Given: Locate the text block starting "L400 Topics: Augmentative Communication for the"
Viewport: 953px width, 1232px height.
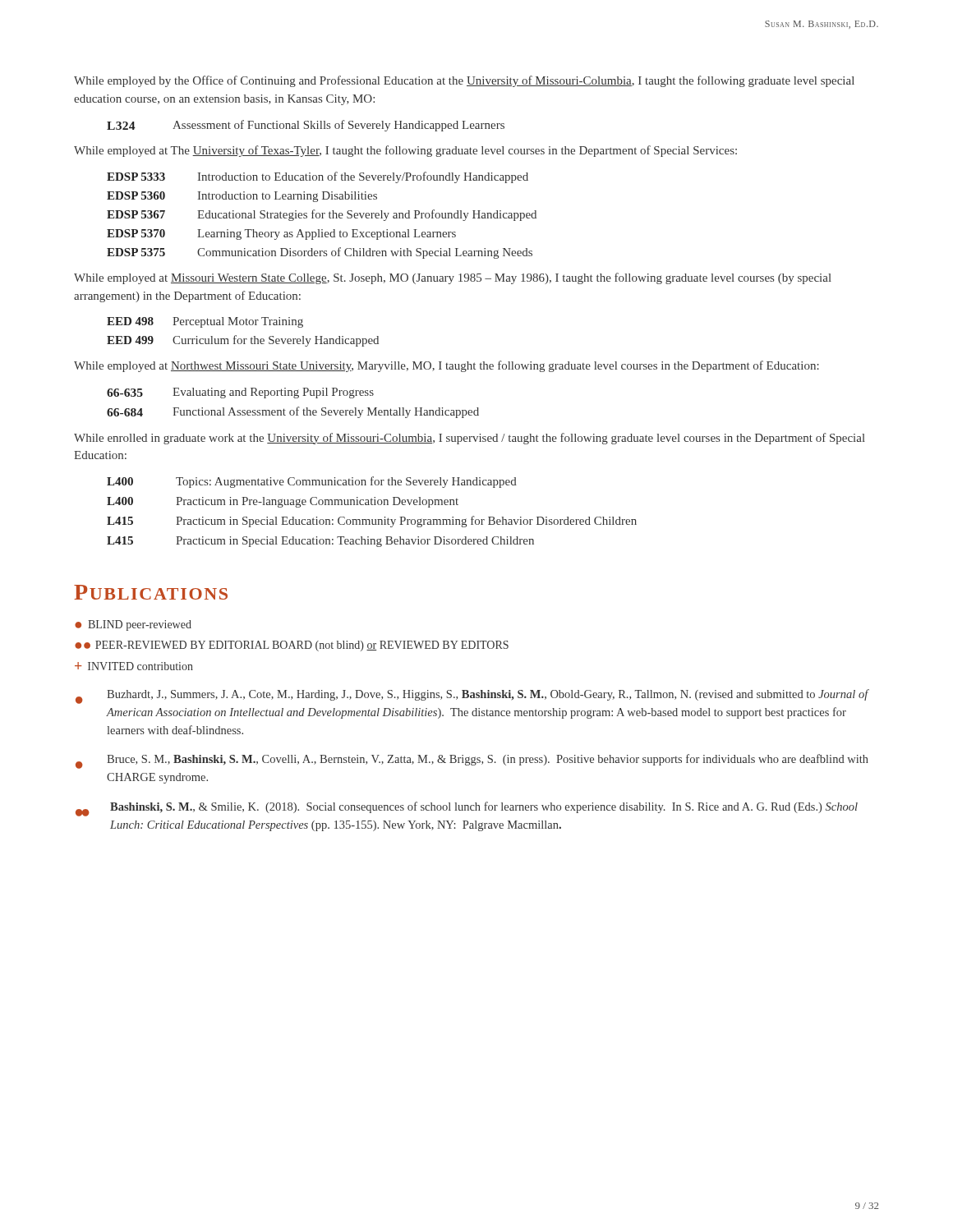Looking at the screenshot, I should coord(493,482).
